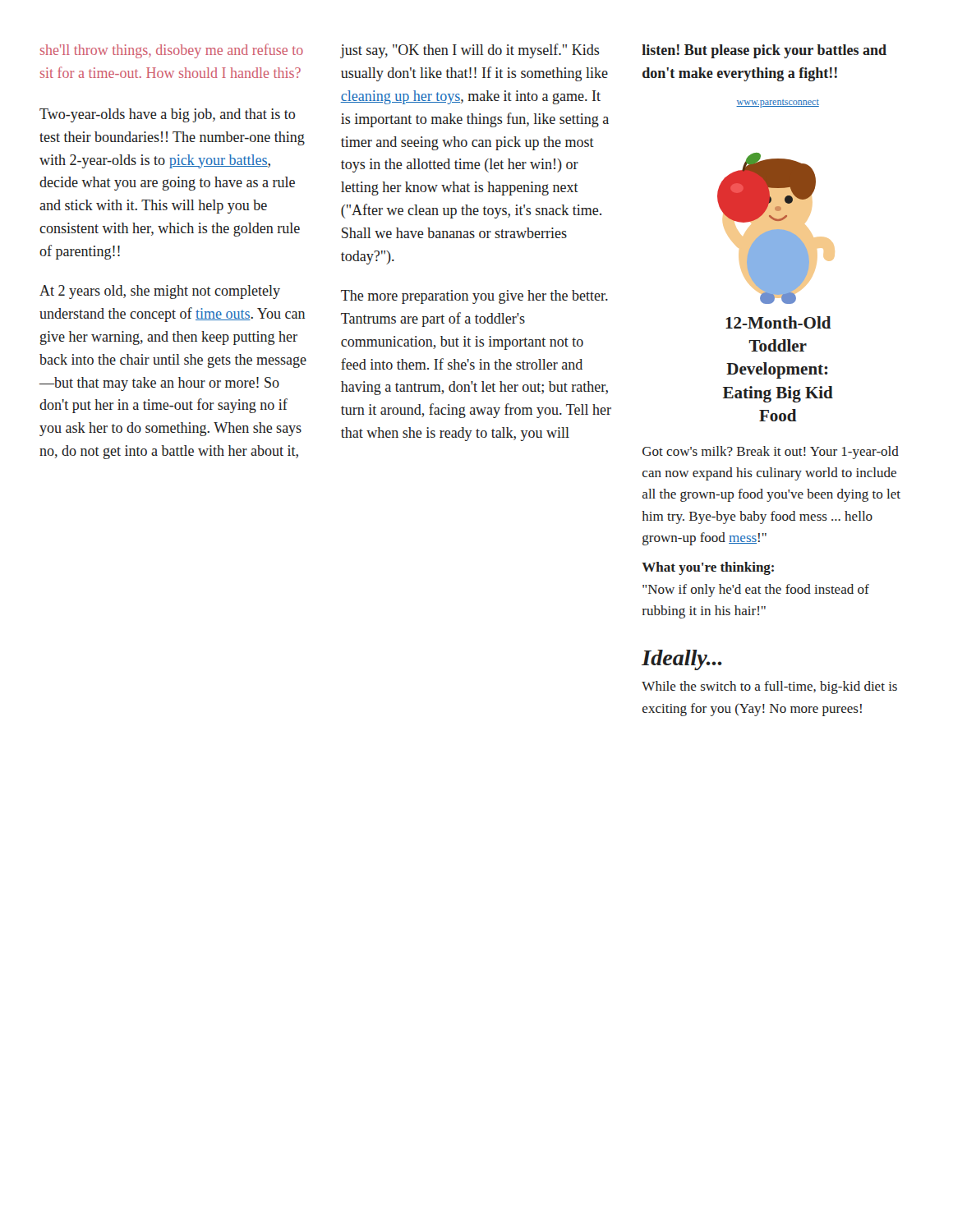The height and width of the screenshot is (1232, 953).
Task: Locate the block of text that opens with "Two-year-olds have a big job,"
Action: 175,184
